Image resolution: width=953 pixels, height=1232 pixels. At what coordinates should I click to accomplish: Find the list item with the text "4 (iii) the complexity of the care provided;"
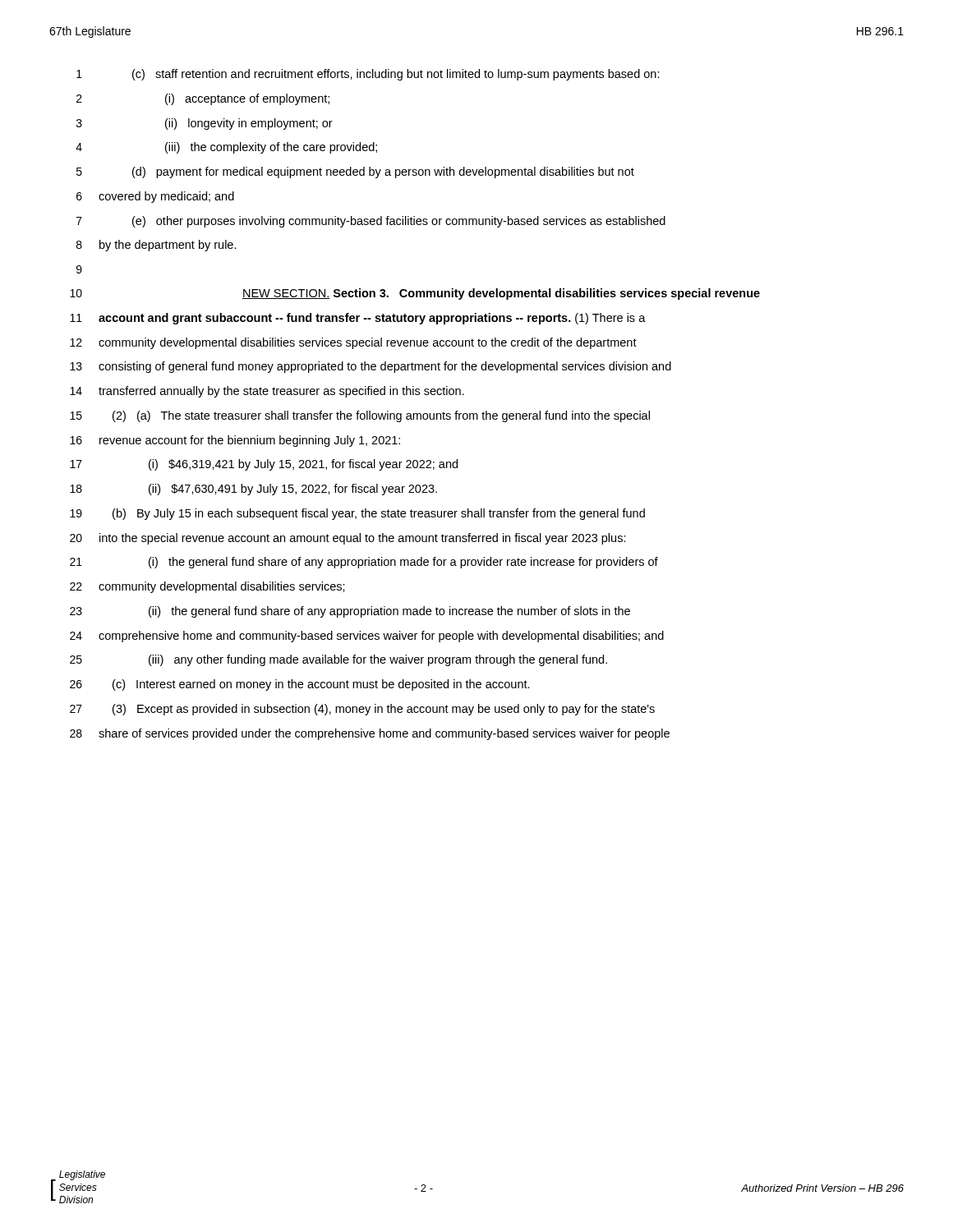click(x=226, y=148)
